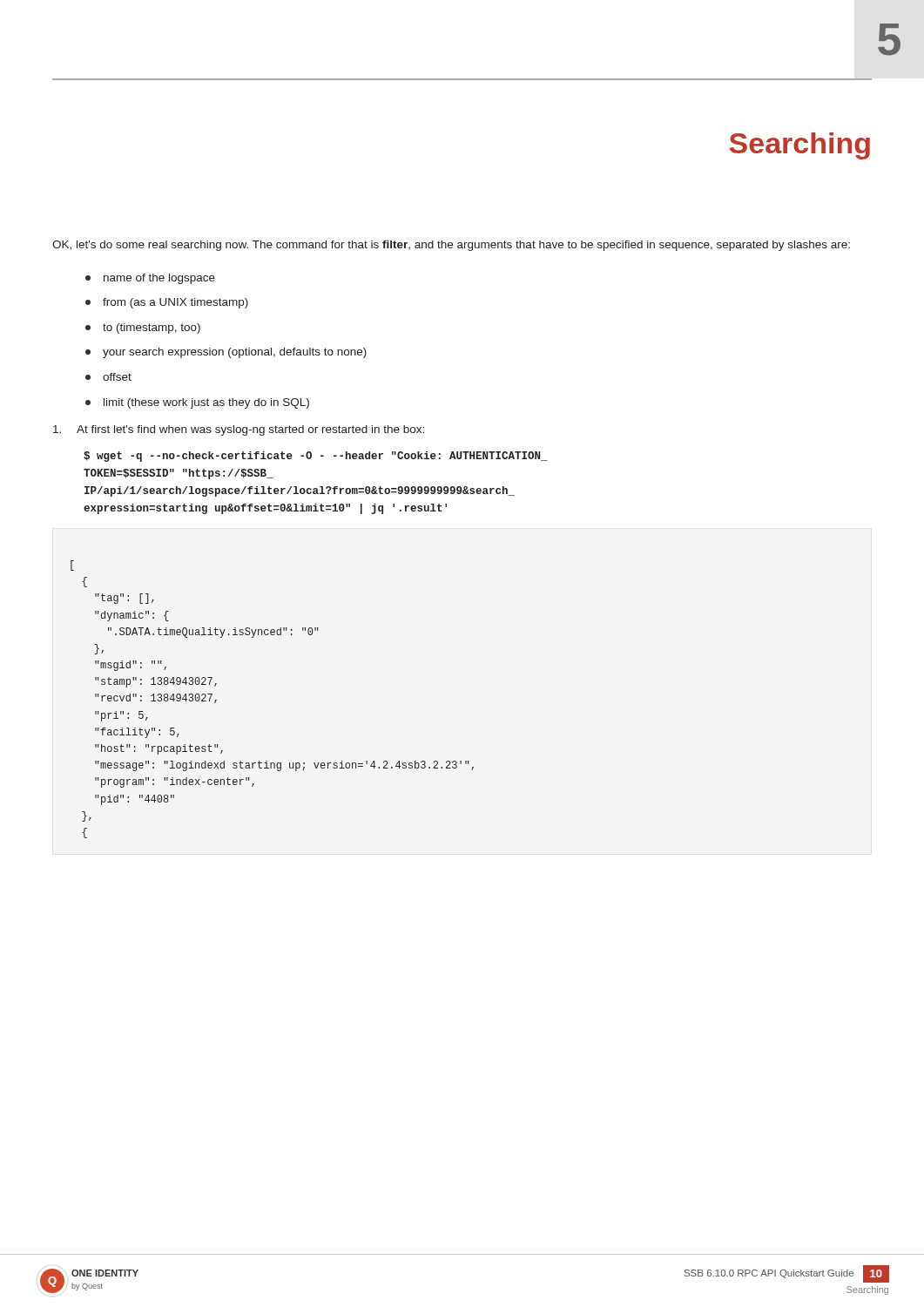Click on the block starting "your search expression (optional, defaults to none)"

pyautogui.click(x=226, y=352)
